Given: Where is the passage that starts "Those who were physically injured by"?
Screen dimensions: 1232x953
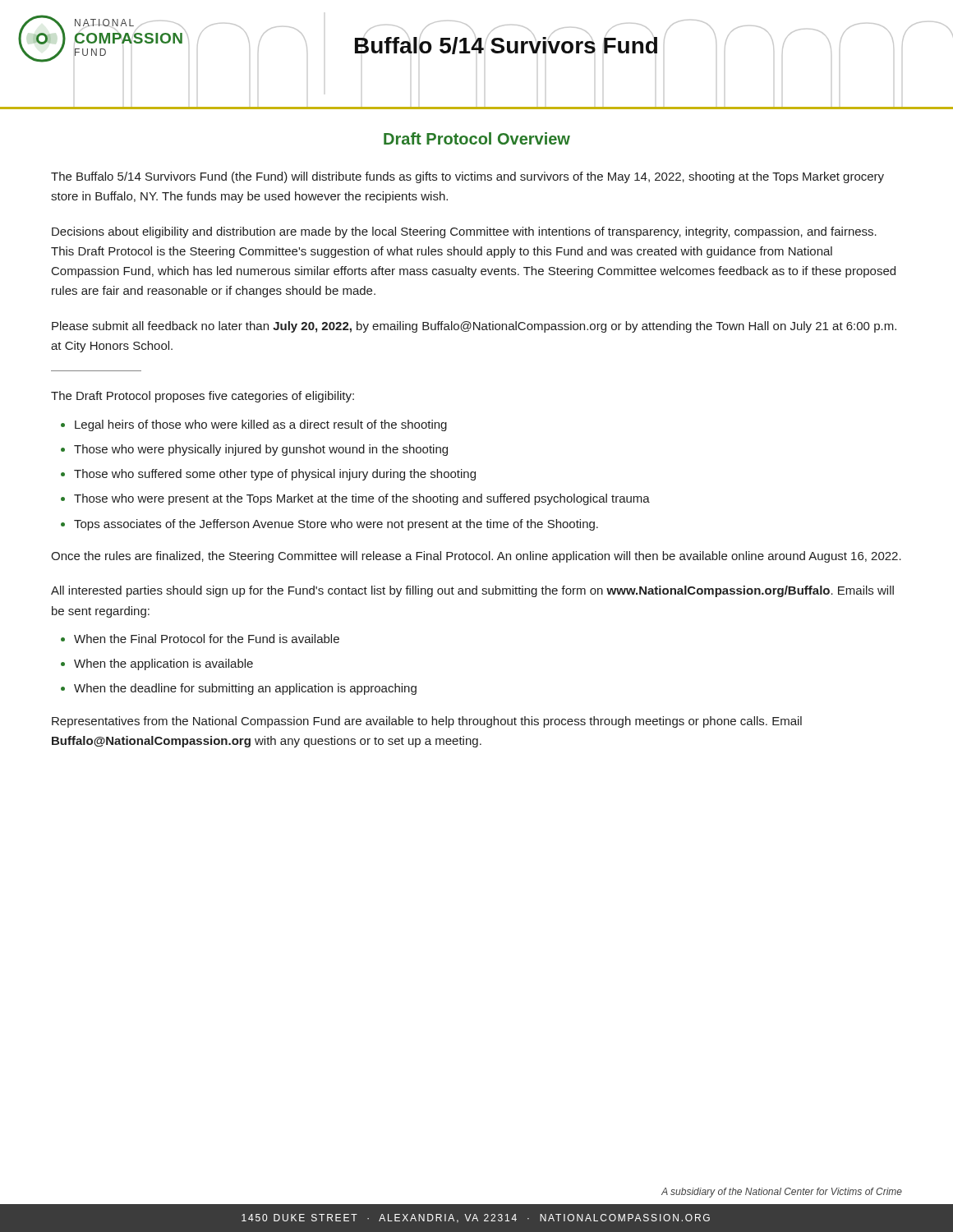Looking at the screenshot, I should tap(261, 449).
